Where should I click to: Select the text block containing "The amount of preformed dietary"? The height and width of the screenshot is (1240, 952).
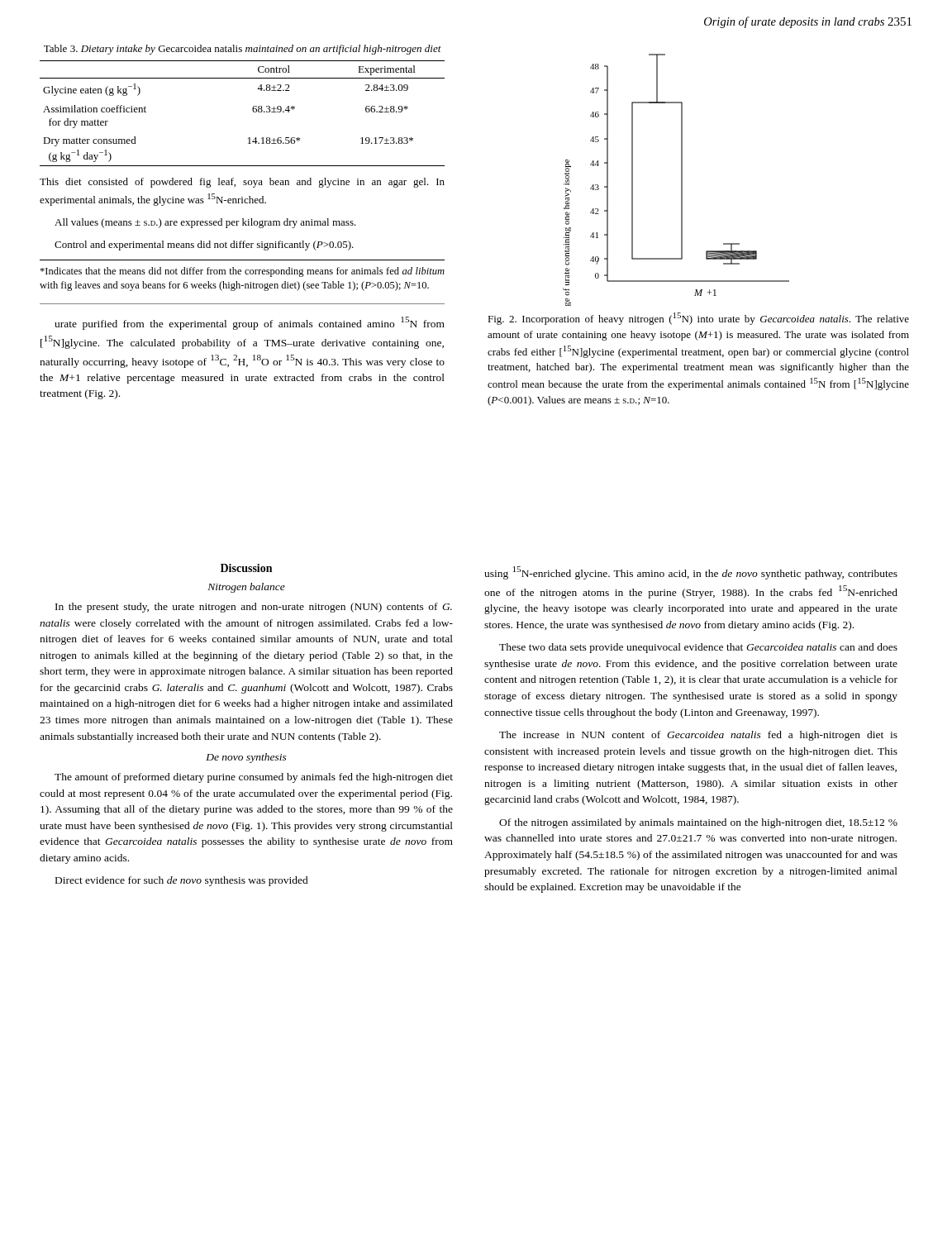[x=246, y=817]
